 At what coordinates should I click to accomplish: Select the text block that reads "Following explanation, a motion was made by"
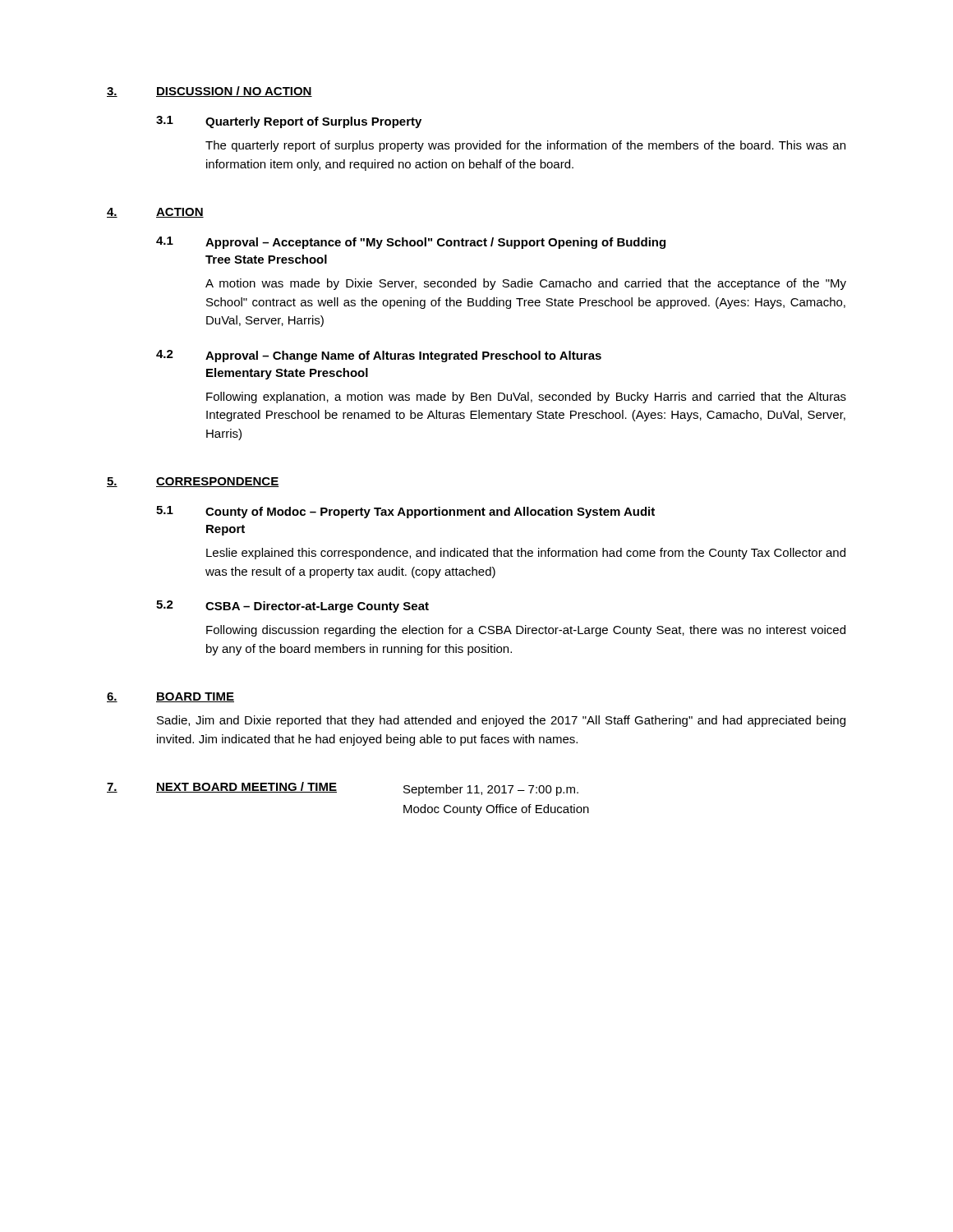526,414
